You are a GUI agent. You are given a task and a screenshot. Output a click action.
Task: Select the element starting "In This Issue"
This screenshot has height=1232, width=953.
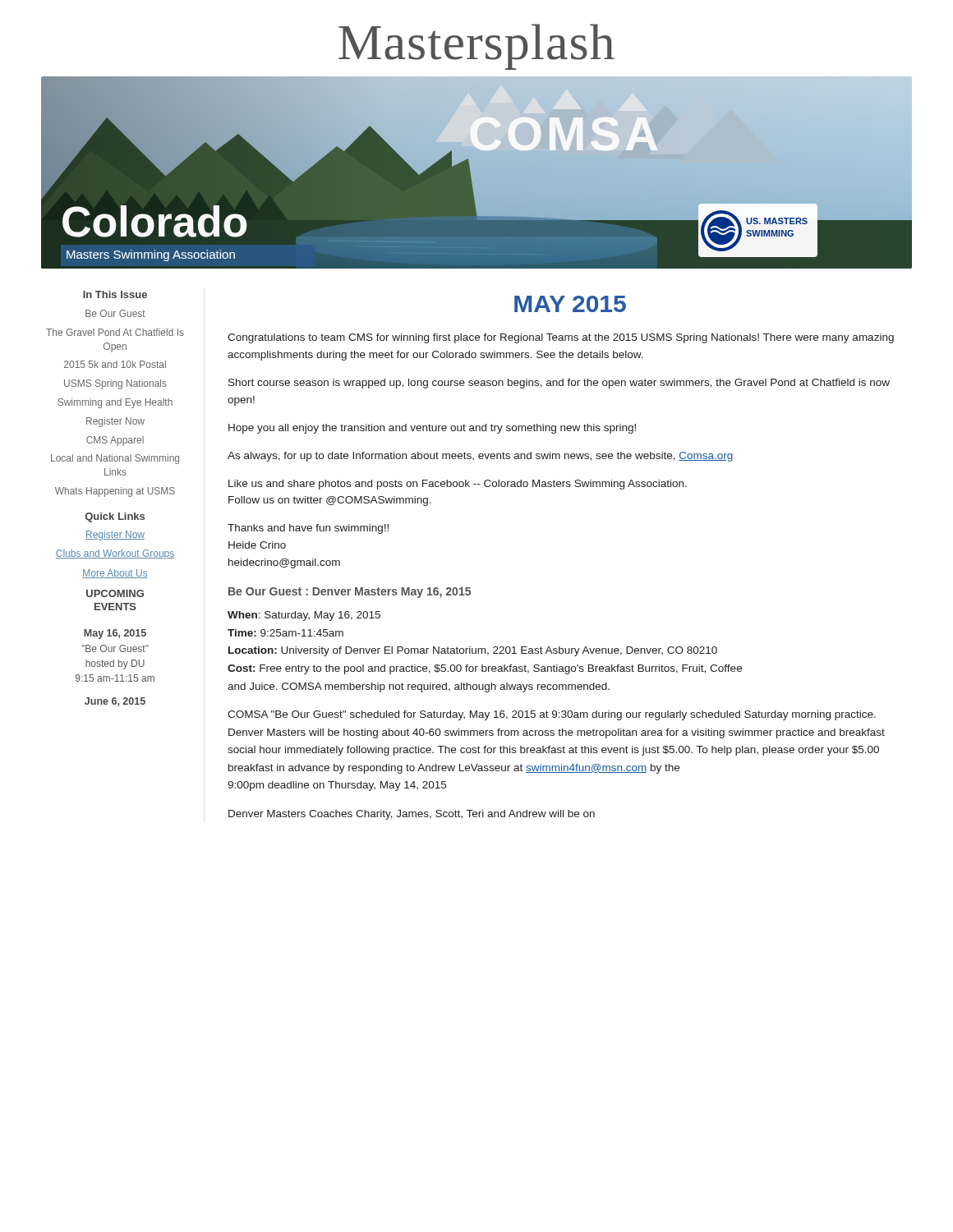(115, 294)
